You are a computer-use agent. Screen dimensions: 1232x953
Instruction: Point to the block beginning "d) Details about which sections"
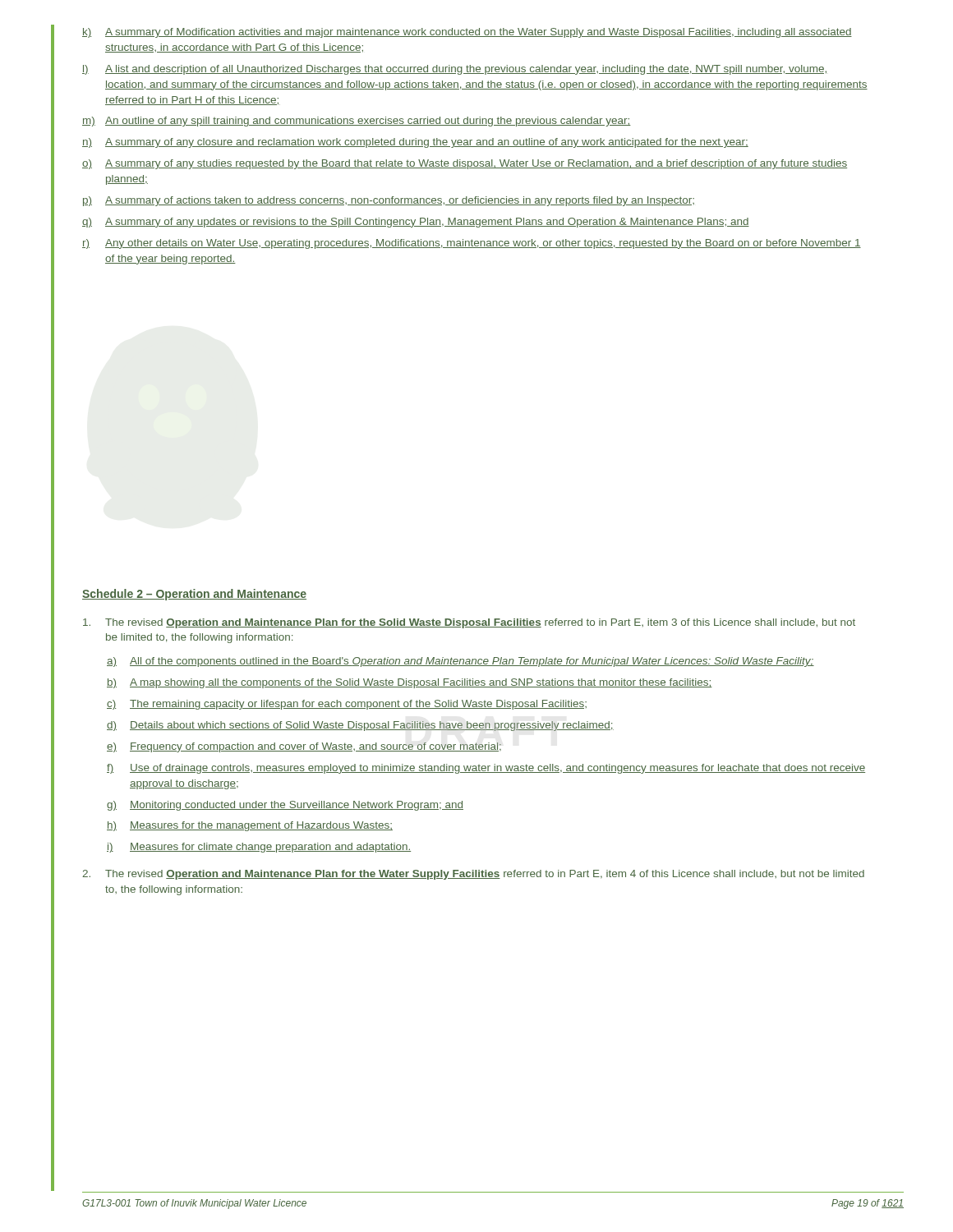489,726
